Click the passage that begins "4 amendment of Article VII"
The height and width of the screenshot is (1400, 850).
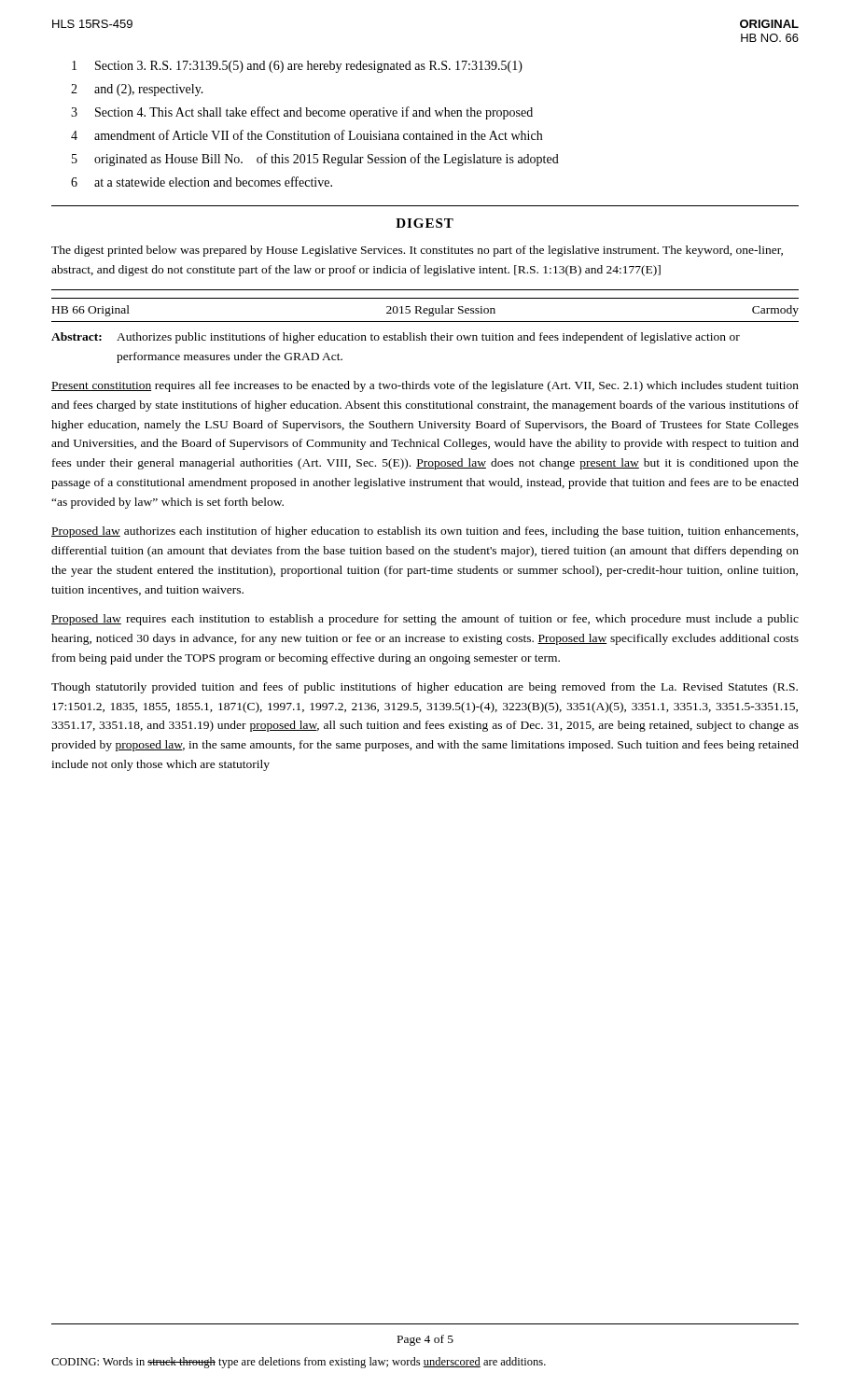pyautogui.click(x=425, y=136)
